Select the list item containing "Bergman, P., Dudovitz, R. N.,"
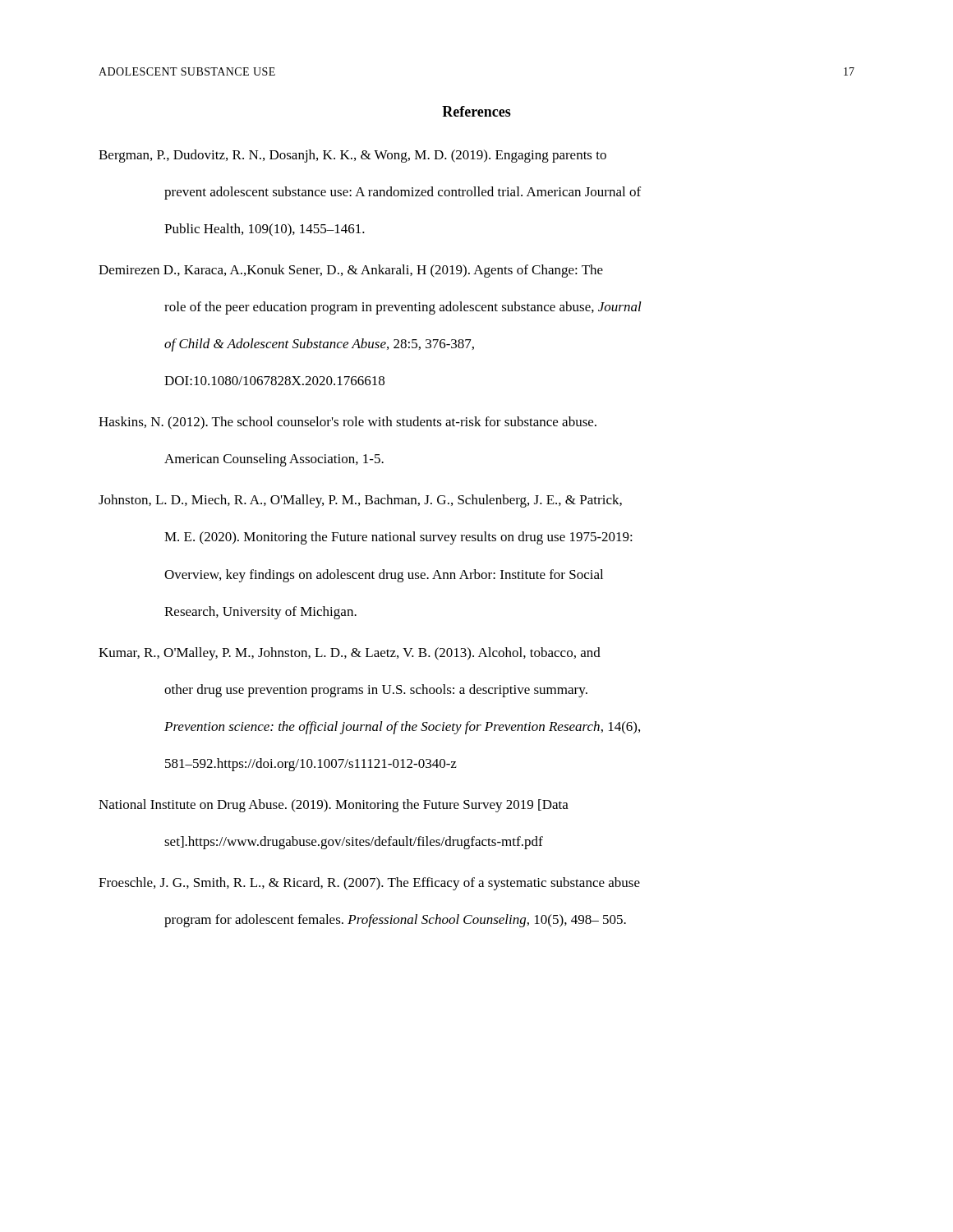This screenshot has width=953, height=1232. [476, 192]
